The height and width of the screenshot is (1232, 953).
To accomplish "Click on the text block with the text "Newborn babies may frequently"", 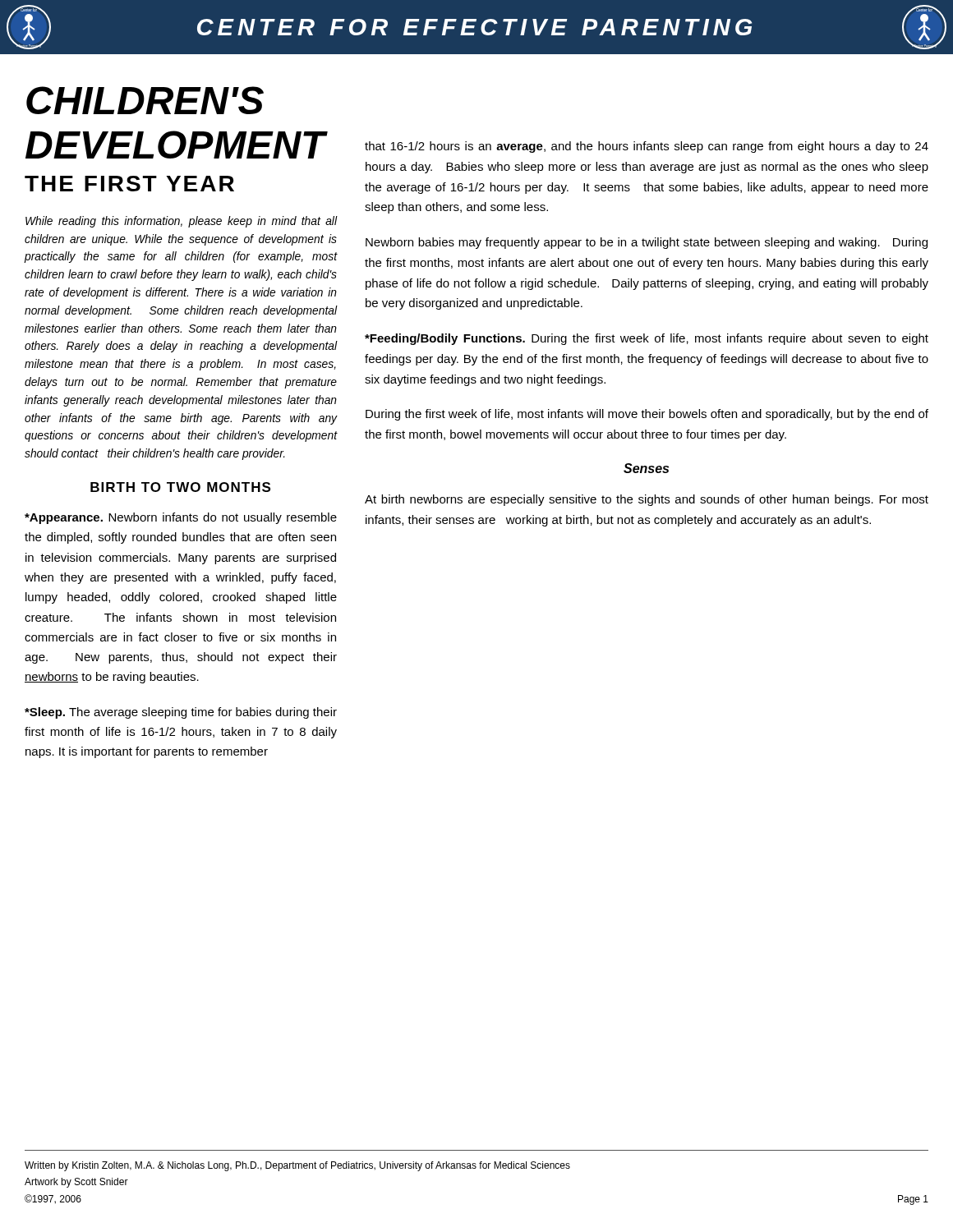I will click(647, 272).
